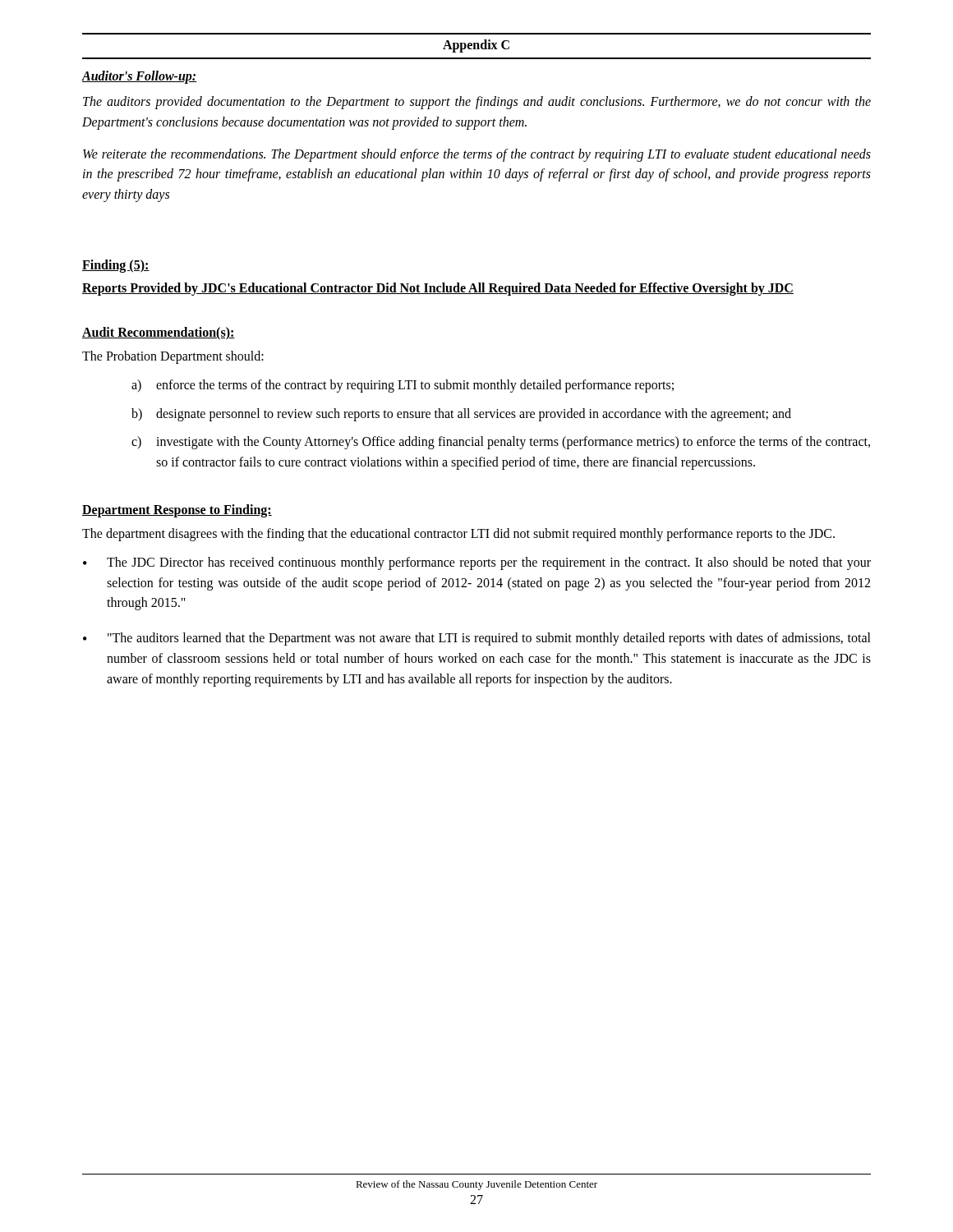
Task: Locate the text block that says "The auditors provided documentation to"
Action: point(476,112)
